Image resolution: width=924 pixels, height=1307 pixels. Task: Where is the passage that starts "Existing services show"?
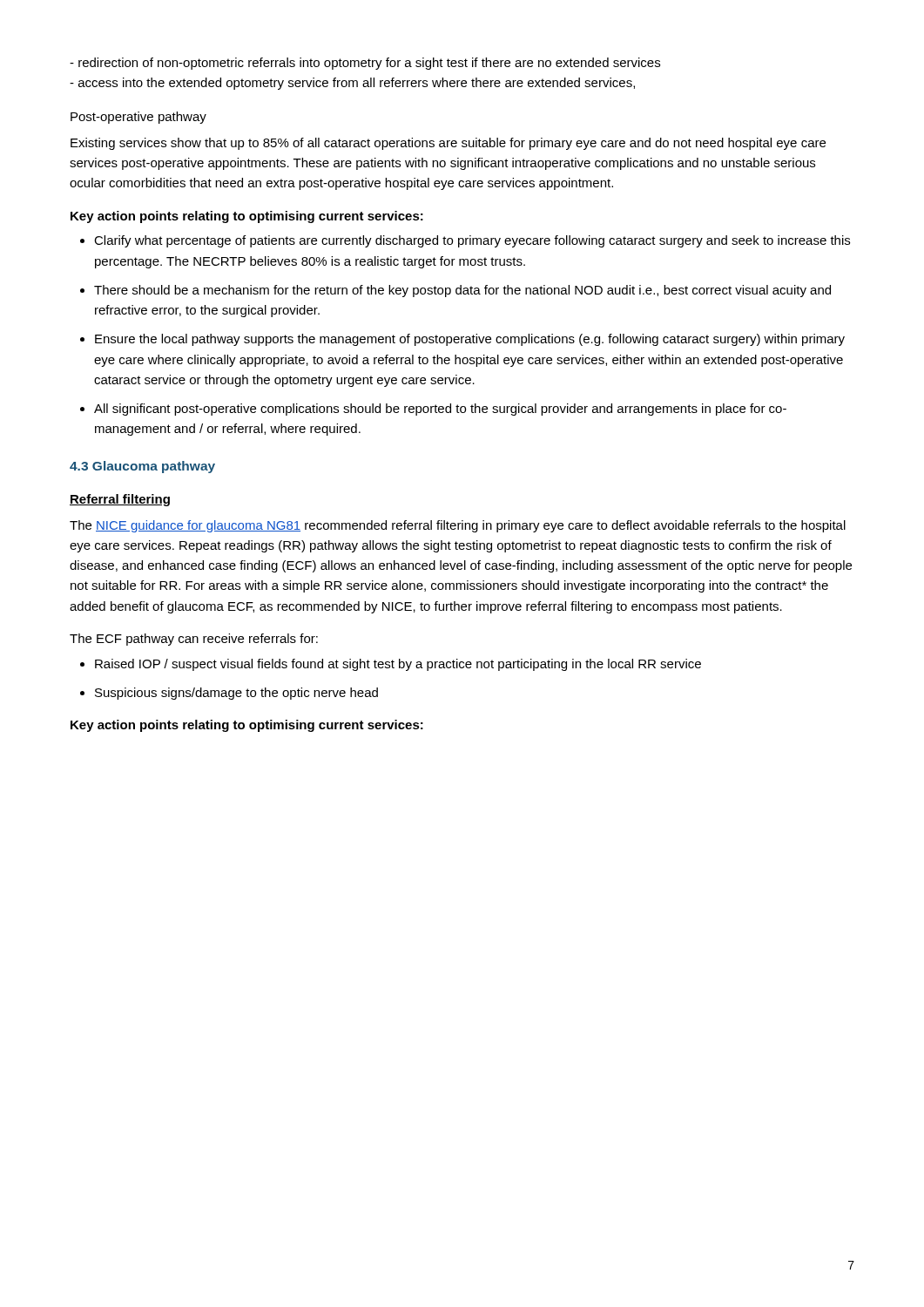point(448,162)
